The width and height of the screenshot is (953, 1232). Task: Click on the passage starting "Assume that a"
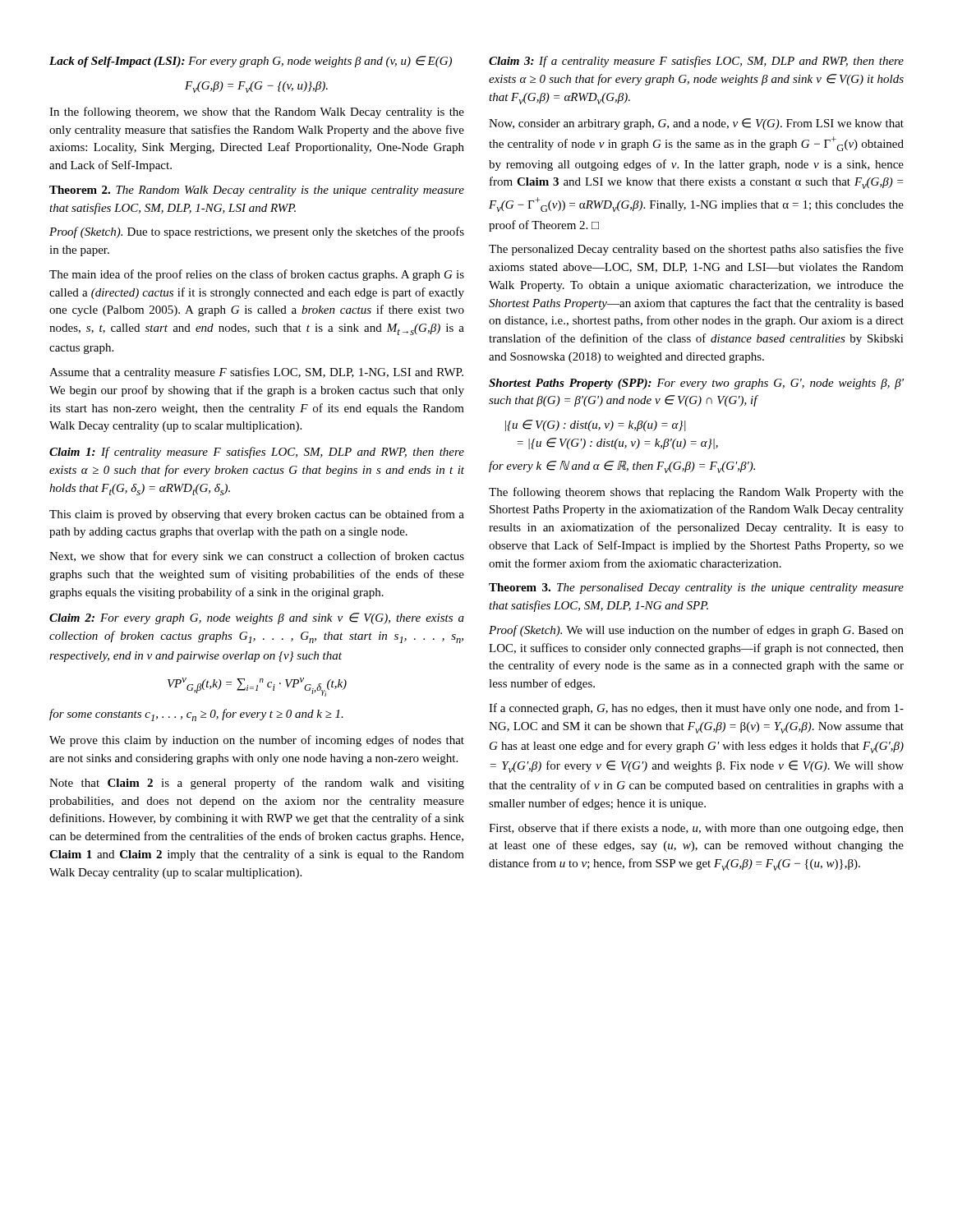pyautogui.click(x=257, y=400)
